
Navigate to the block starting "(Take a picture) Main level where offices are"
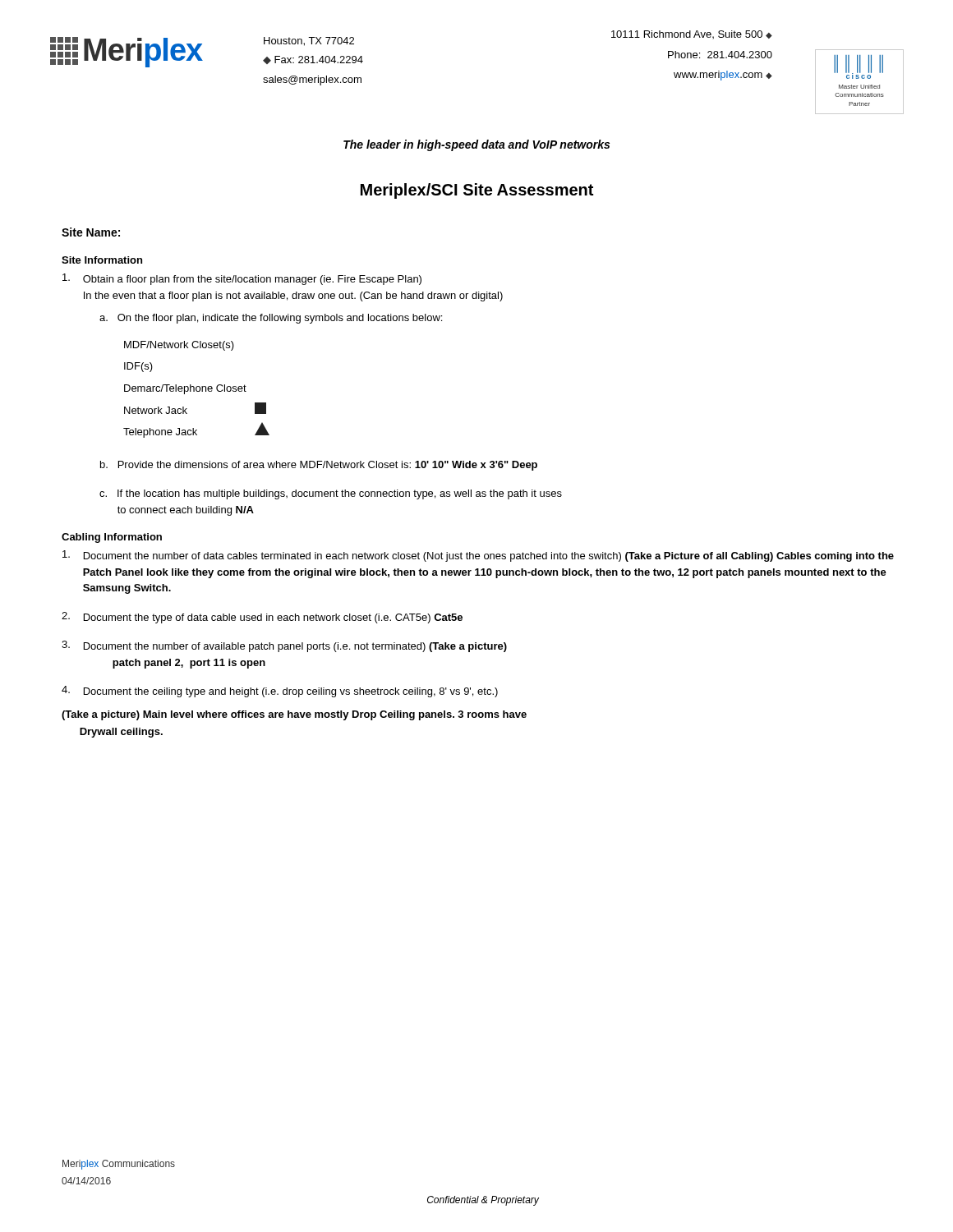pyautogui.click(x=294, y=723)
